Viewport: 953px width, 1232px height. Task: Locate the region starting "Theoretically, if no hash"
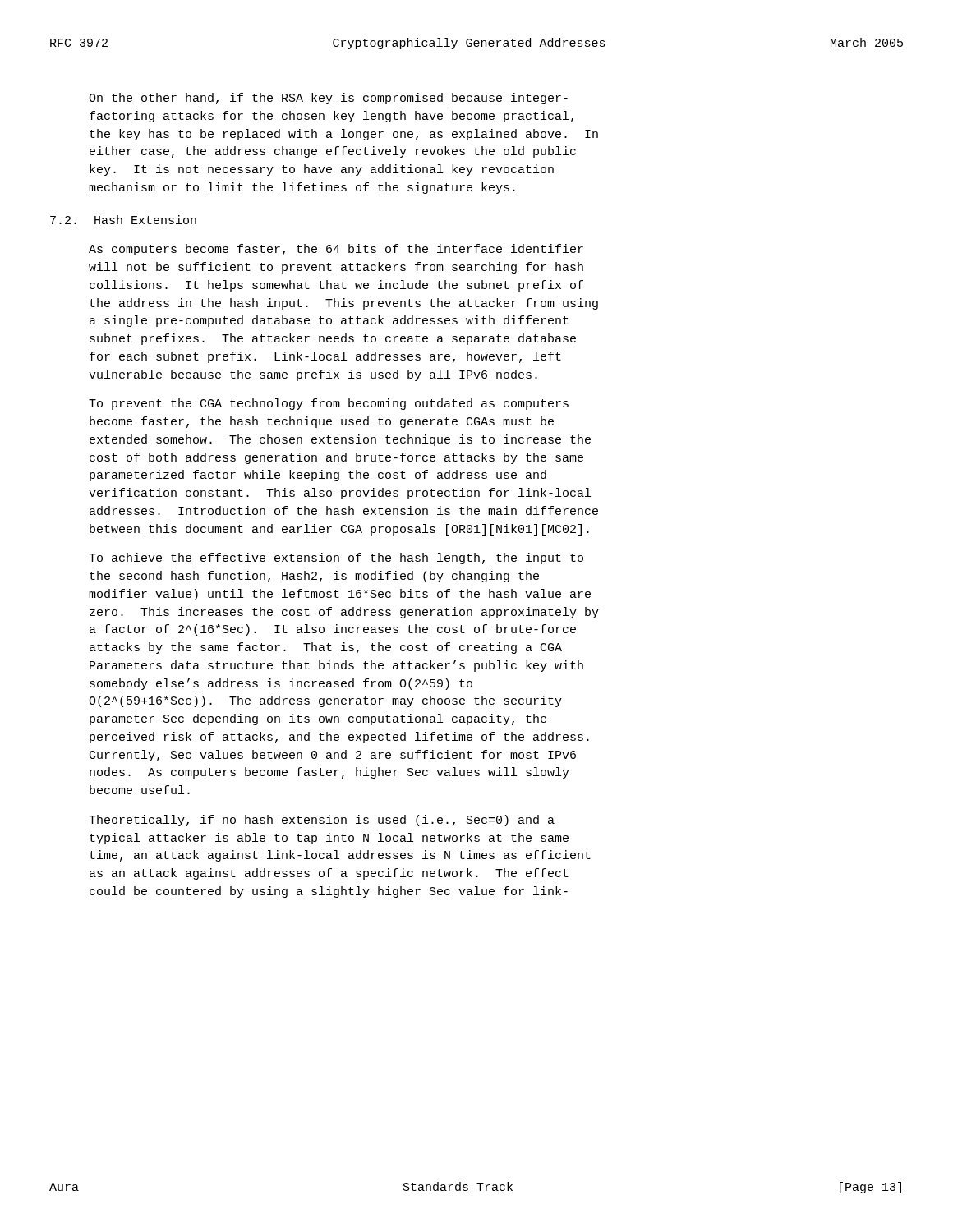(340, 856)
